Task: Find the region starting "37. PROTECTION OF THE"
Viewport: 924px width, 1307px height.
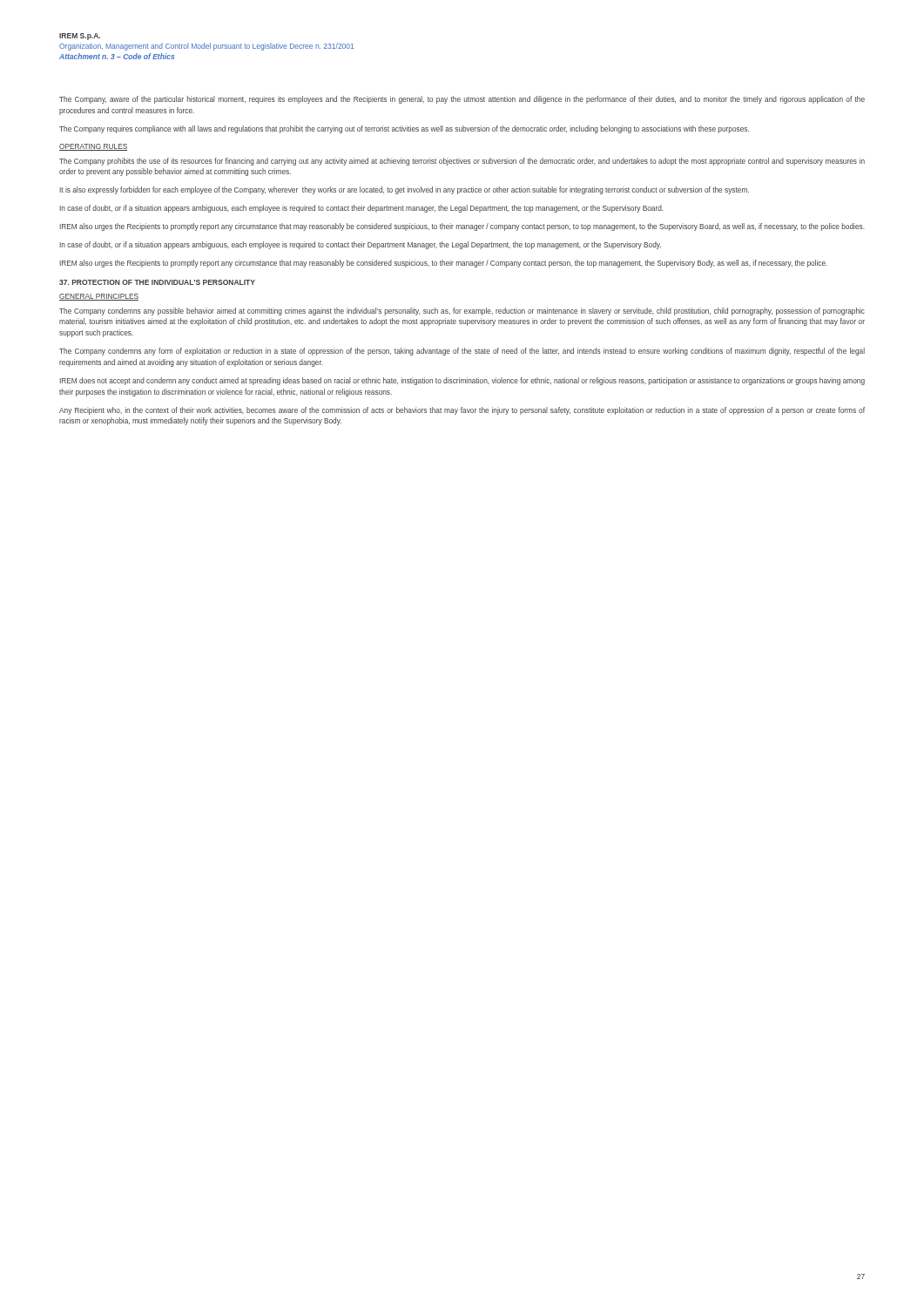Action: pos(157,282)
